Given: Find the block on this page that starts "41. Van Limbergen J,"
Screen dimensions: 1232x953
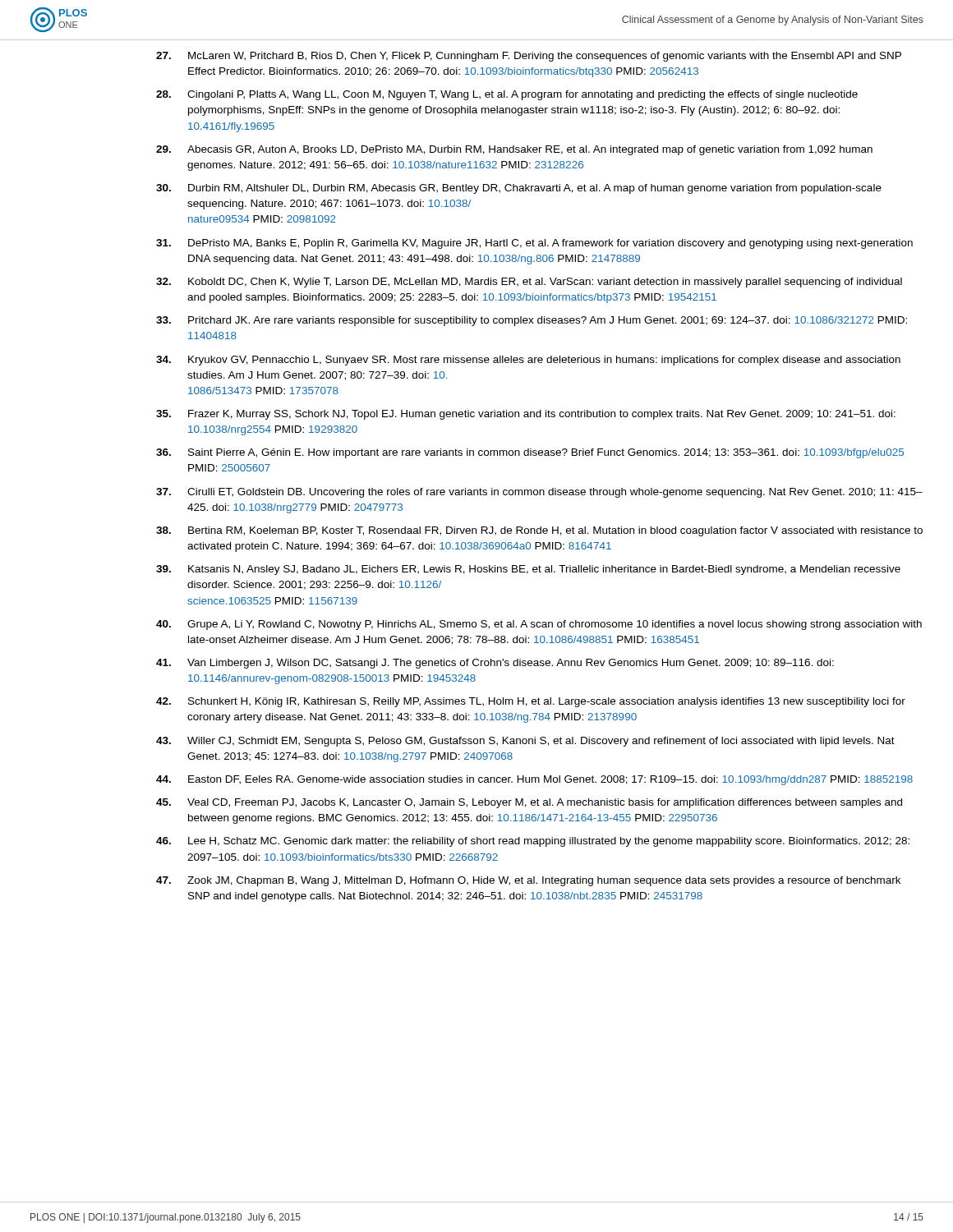Looking at the screenshot, I should coord(540,670).
